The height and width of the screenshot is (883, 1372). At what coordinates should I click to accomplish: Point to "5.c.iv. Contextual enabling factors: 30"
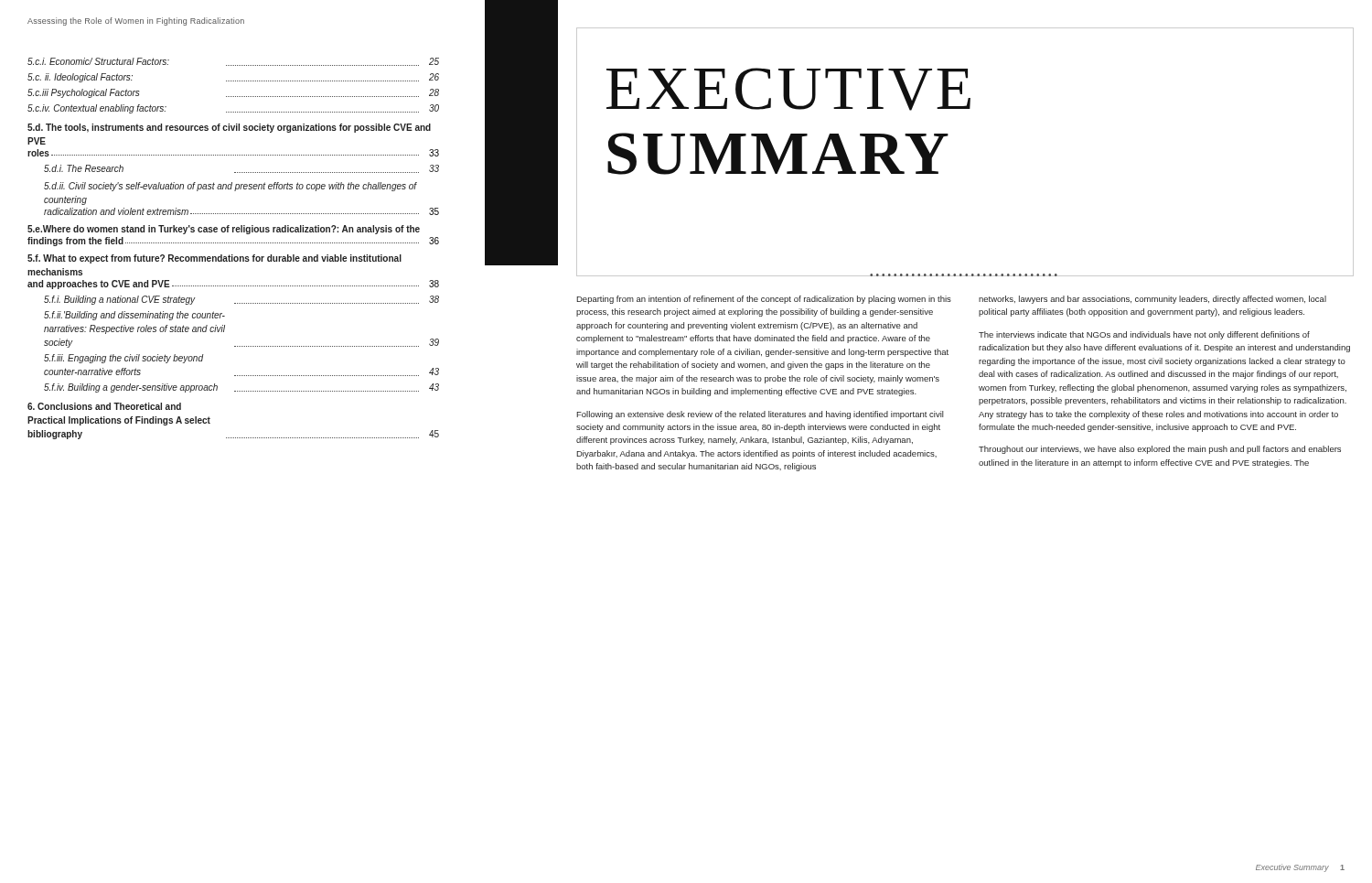coord(233,108)
